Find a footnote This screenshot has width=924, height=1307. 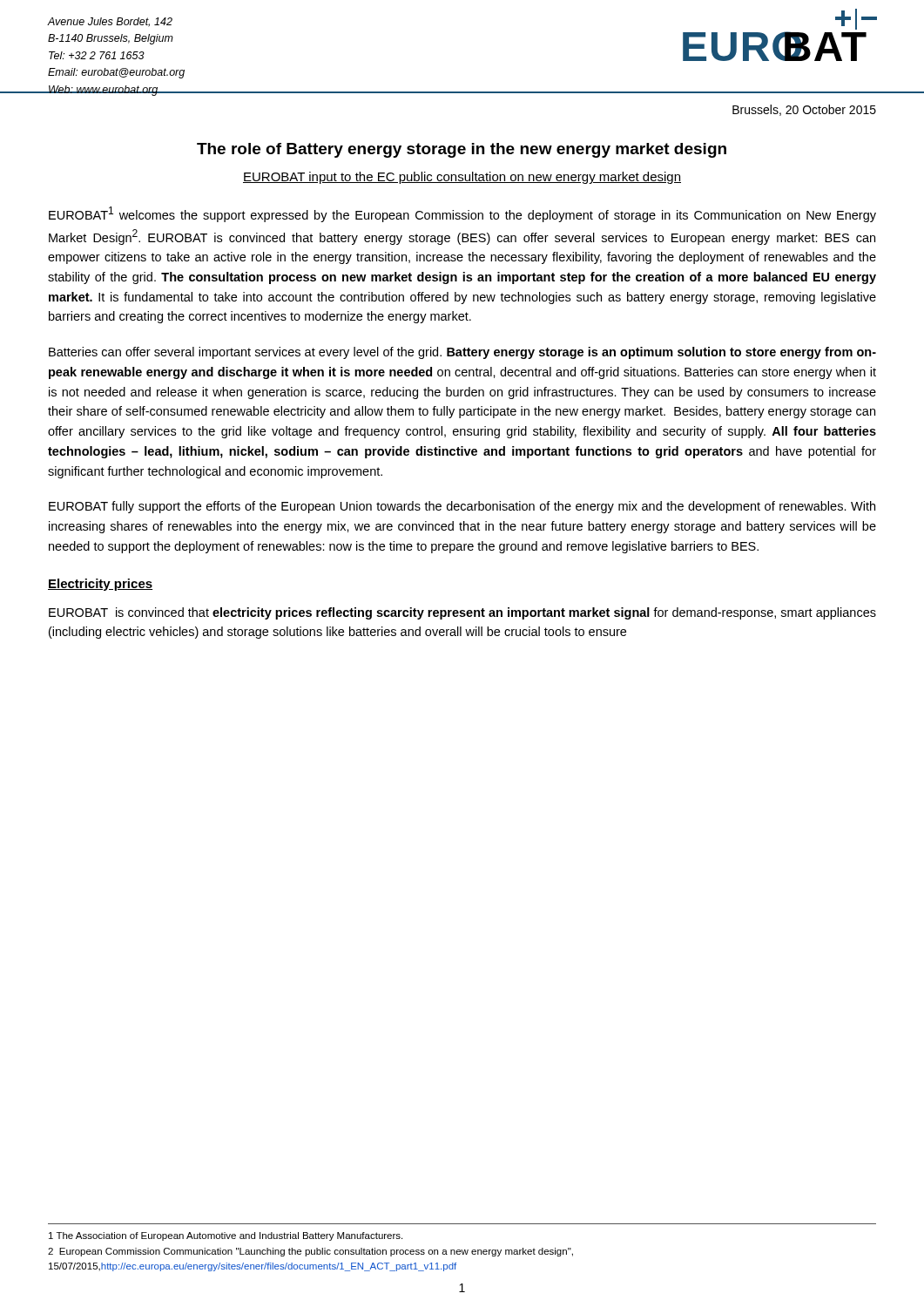click(311, 1251)
